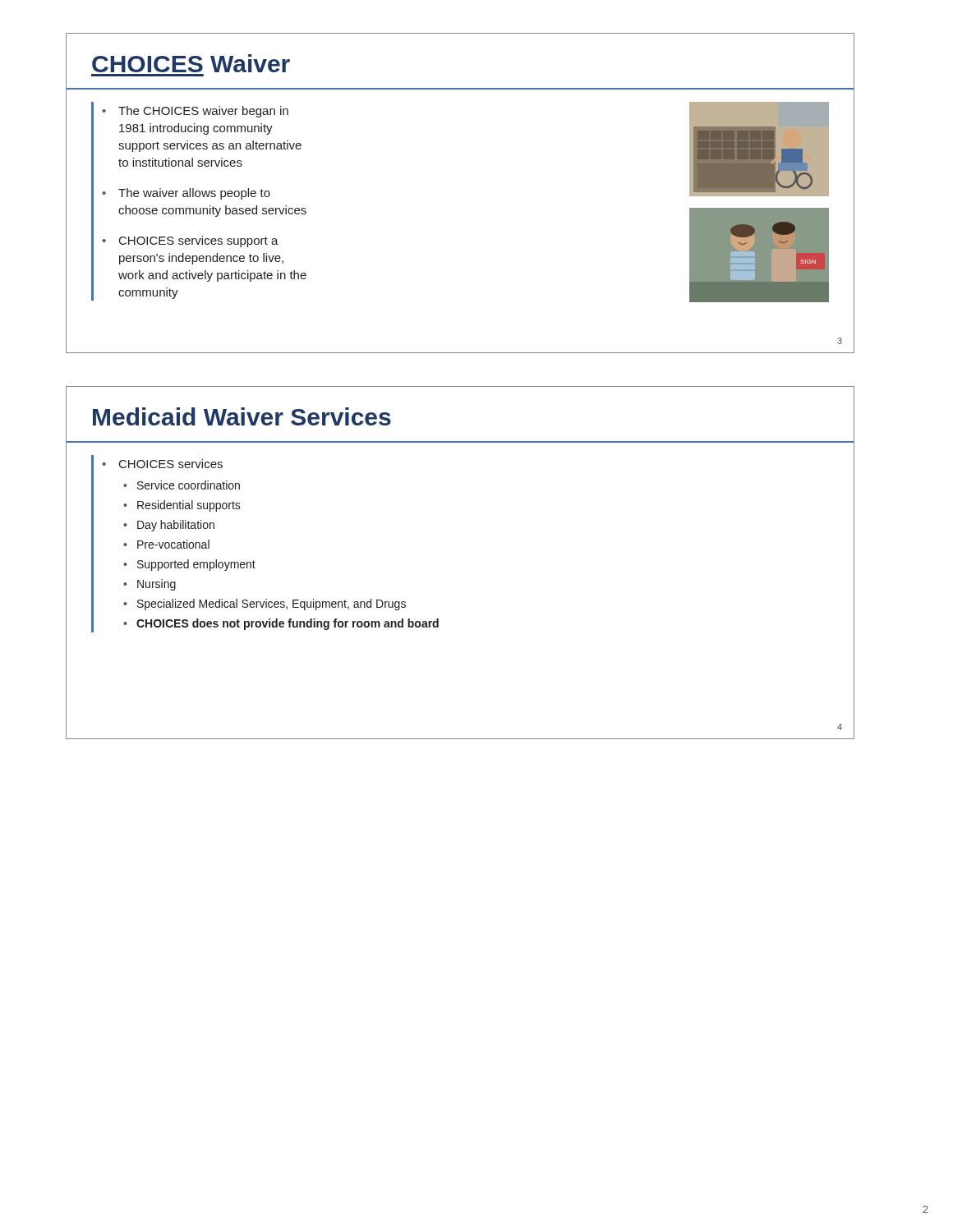Point to the block beginning "CHOICES does not provide funding for room"
Image resolution: width=953 pixels, height=1232 pixels.
tap(288, 623)
